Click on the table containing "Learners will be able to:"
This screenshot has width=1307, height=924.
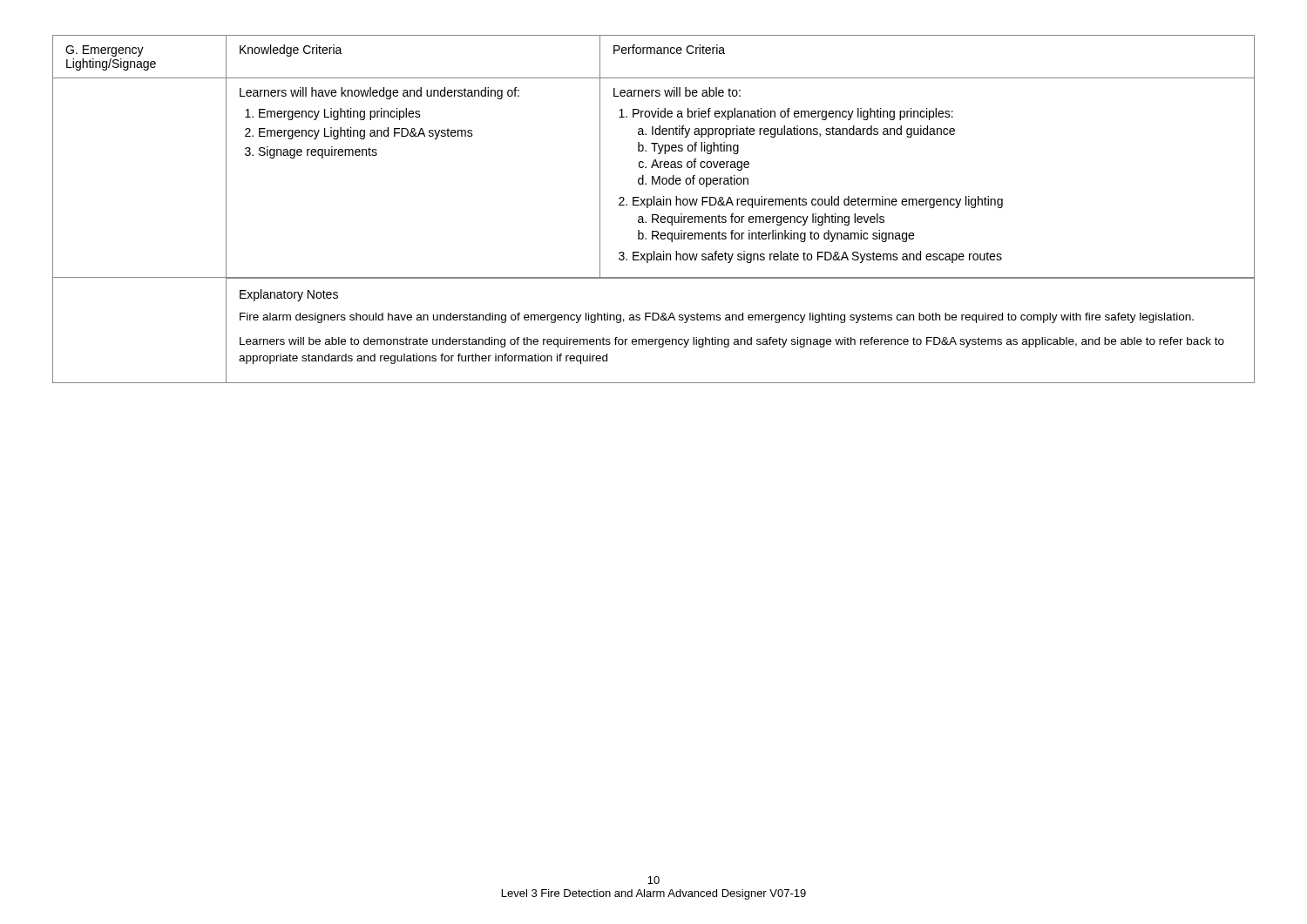click(x=654, y=209)
